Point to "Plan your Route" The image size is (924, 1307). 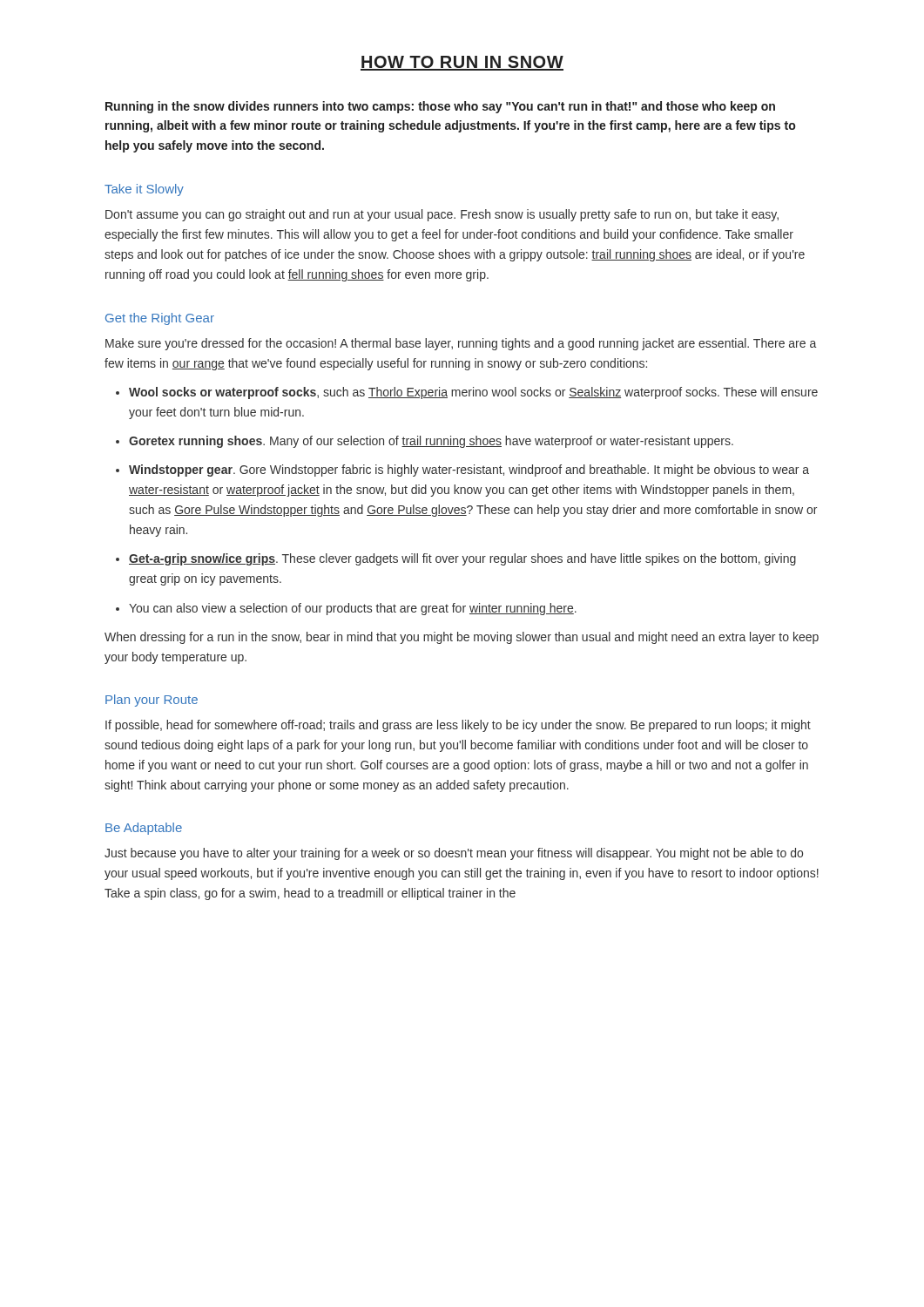coord(151,699)
